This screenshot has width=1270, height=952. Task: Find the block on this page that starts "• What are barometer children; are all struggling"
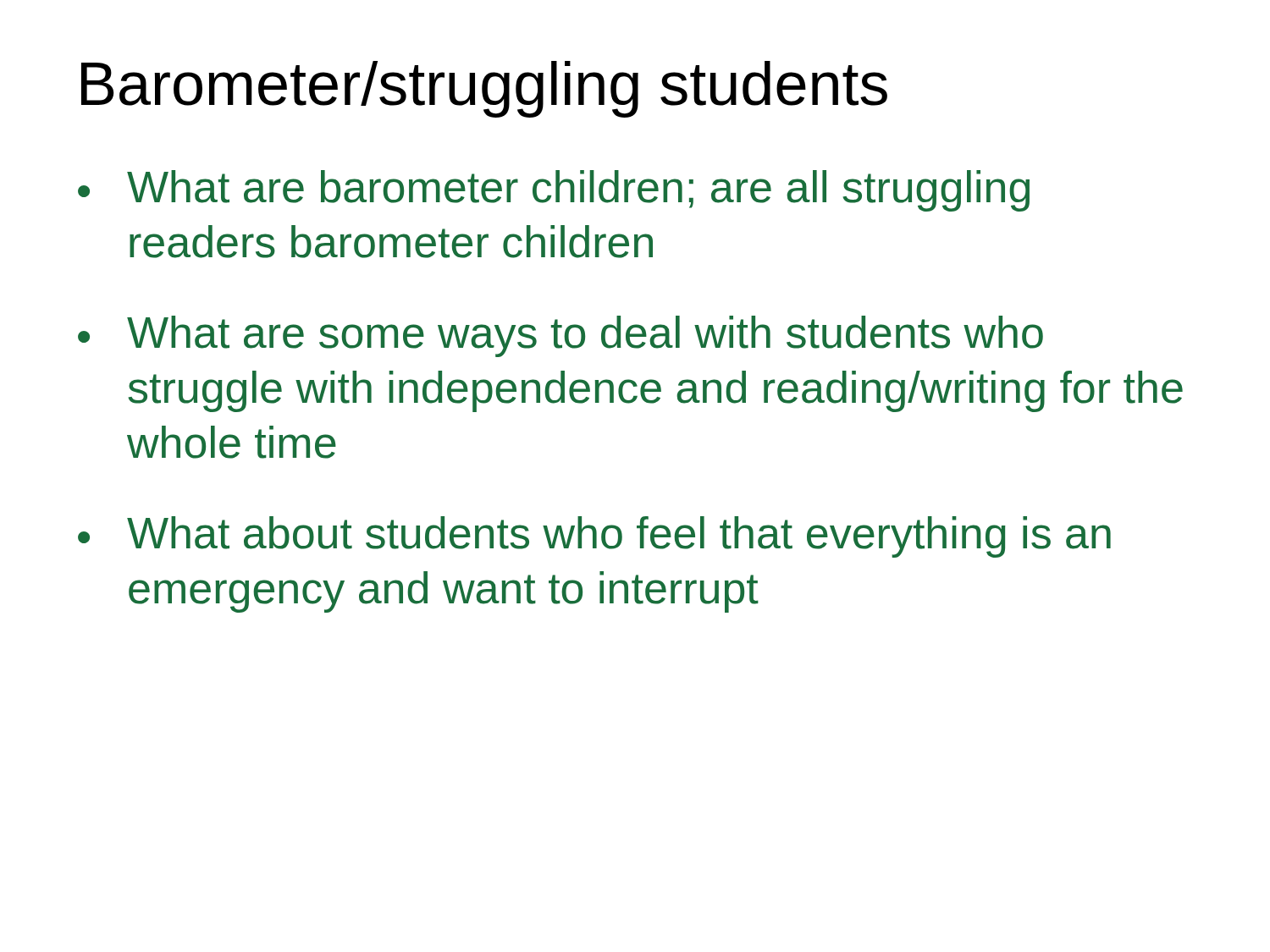click(x=635, y=215)
